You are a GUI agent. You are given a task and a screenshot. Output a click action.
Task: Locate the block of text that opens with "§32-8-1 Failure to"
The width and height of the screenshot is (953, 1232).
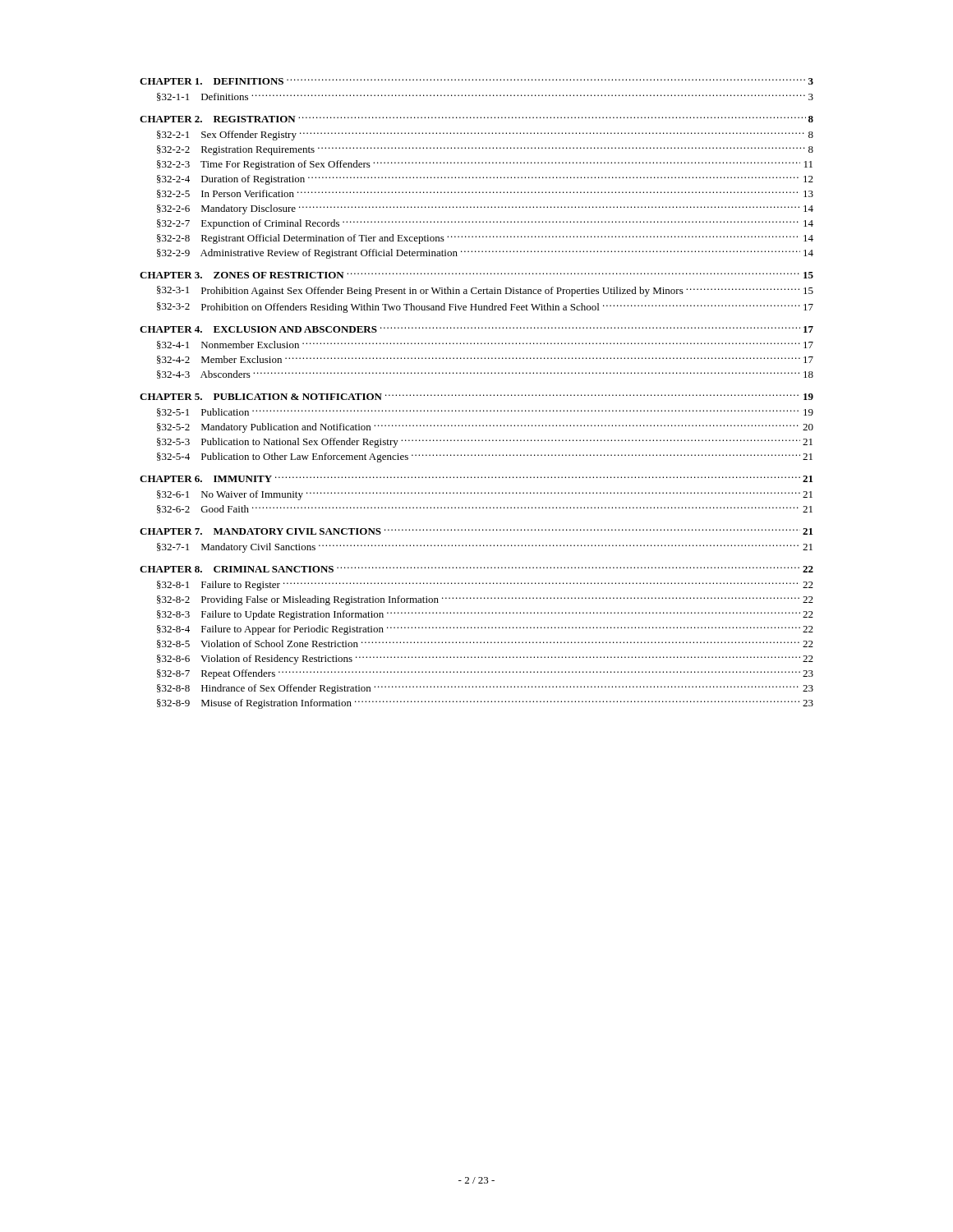485,584
